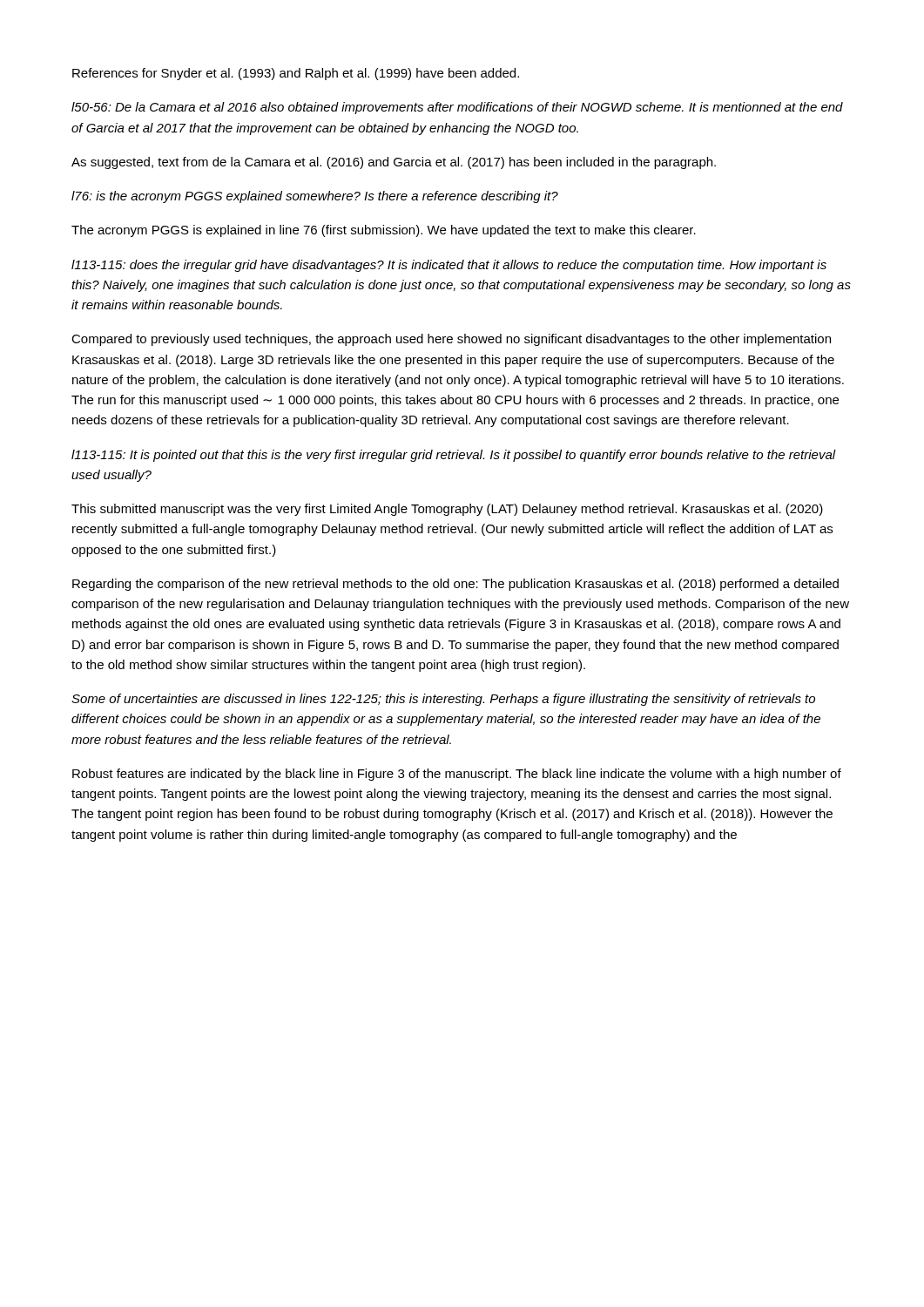This screenshot has width=924, height=1307.
Task: Click on the text block that reads "This submitted manuscript was the very"
Action: [x=452, y=529]
